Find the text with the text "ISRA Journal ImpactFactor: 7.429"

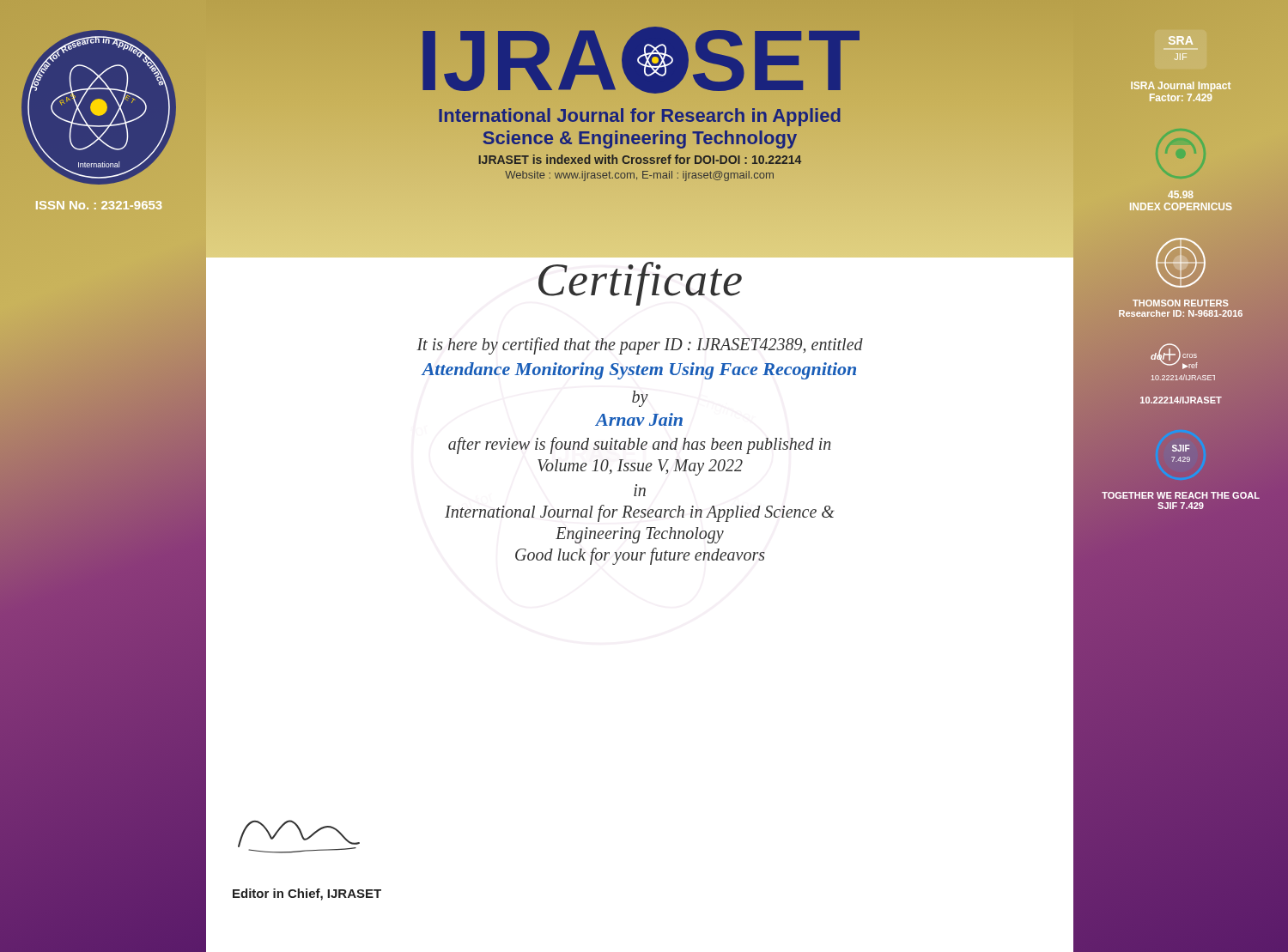[x=1181, y=92]
